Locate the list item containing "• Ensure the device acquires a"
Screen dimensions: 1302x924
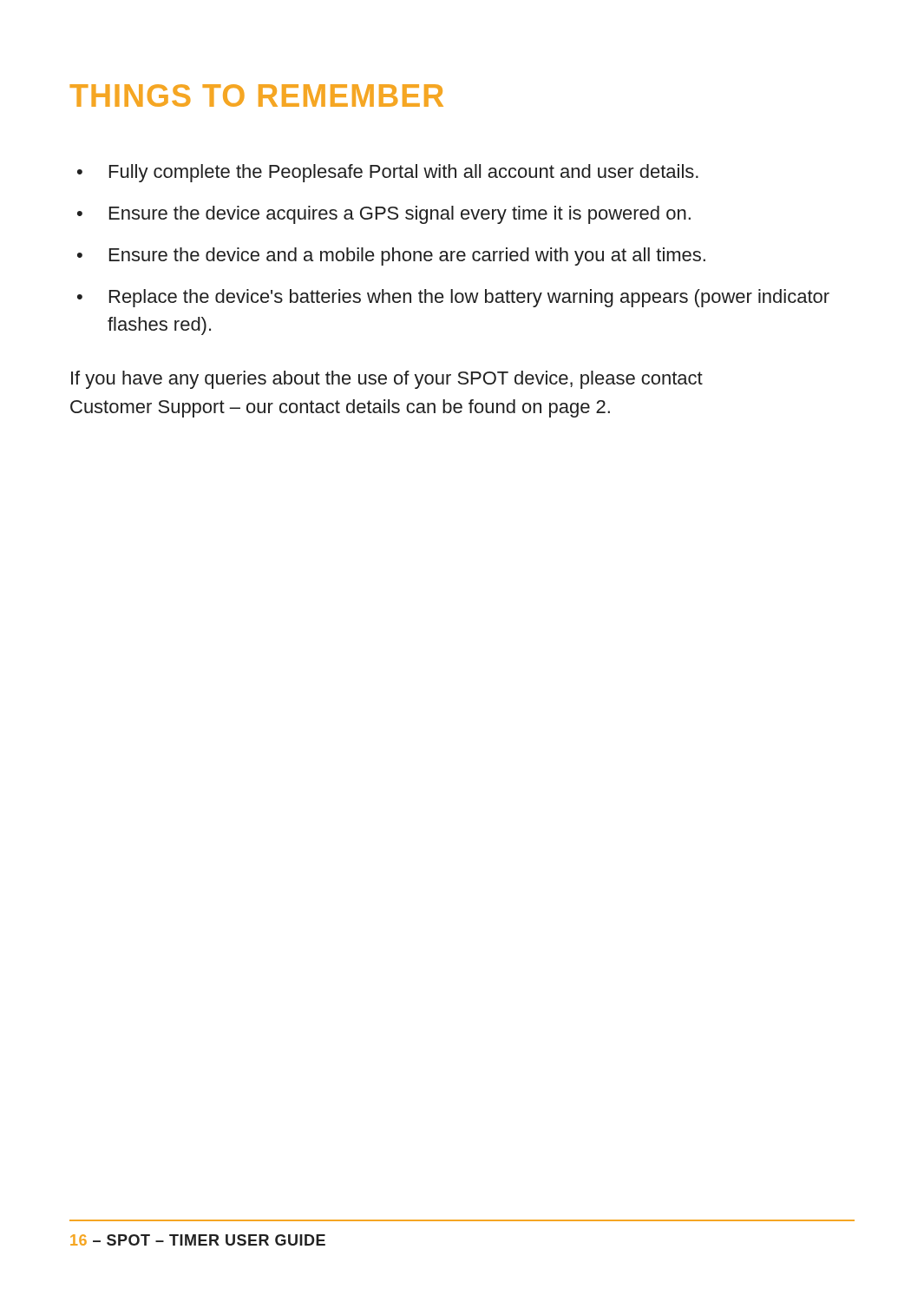click(462, 213)
